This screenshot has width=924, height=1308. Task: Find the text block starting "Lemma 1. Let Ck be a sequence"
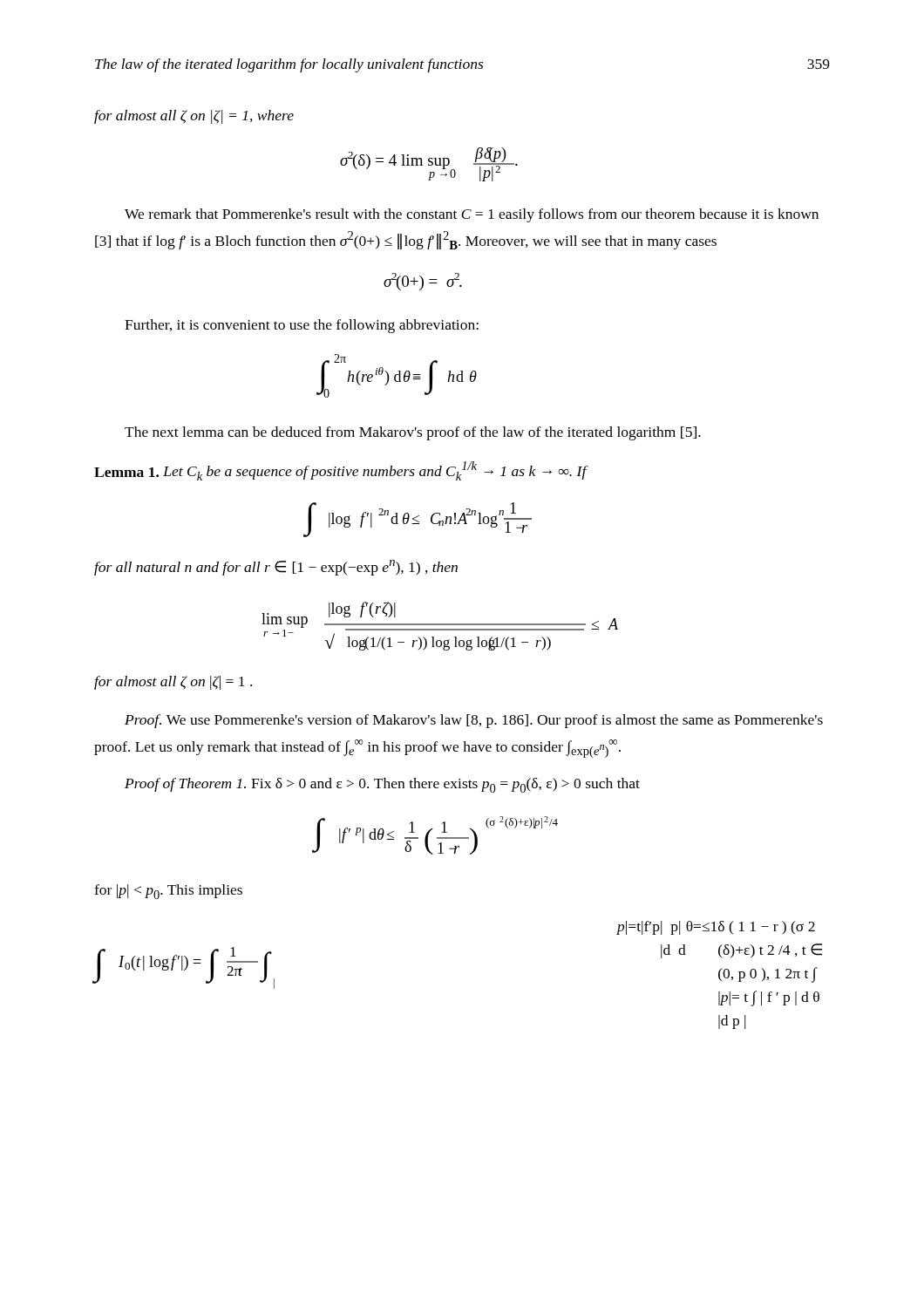[x=340, y=471]
